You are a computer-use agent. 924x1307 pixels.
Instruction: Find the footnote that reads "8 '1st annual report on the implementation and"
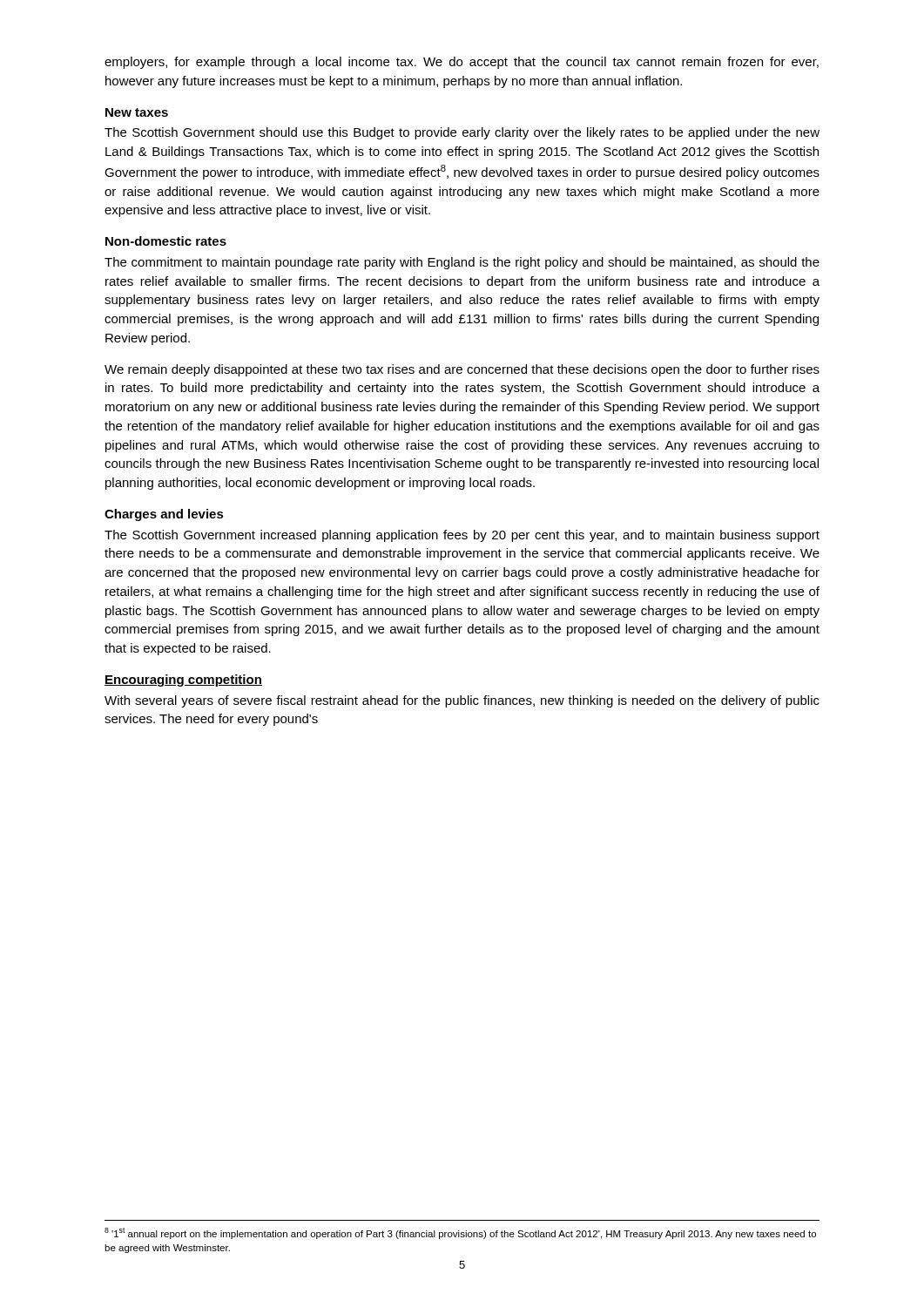(460, 1239)
